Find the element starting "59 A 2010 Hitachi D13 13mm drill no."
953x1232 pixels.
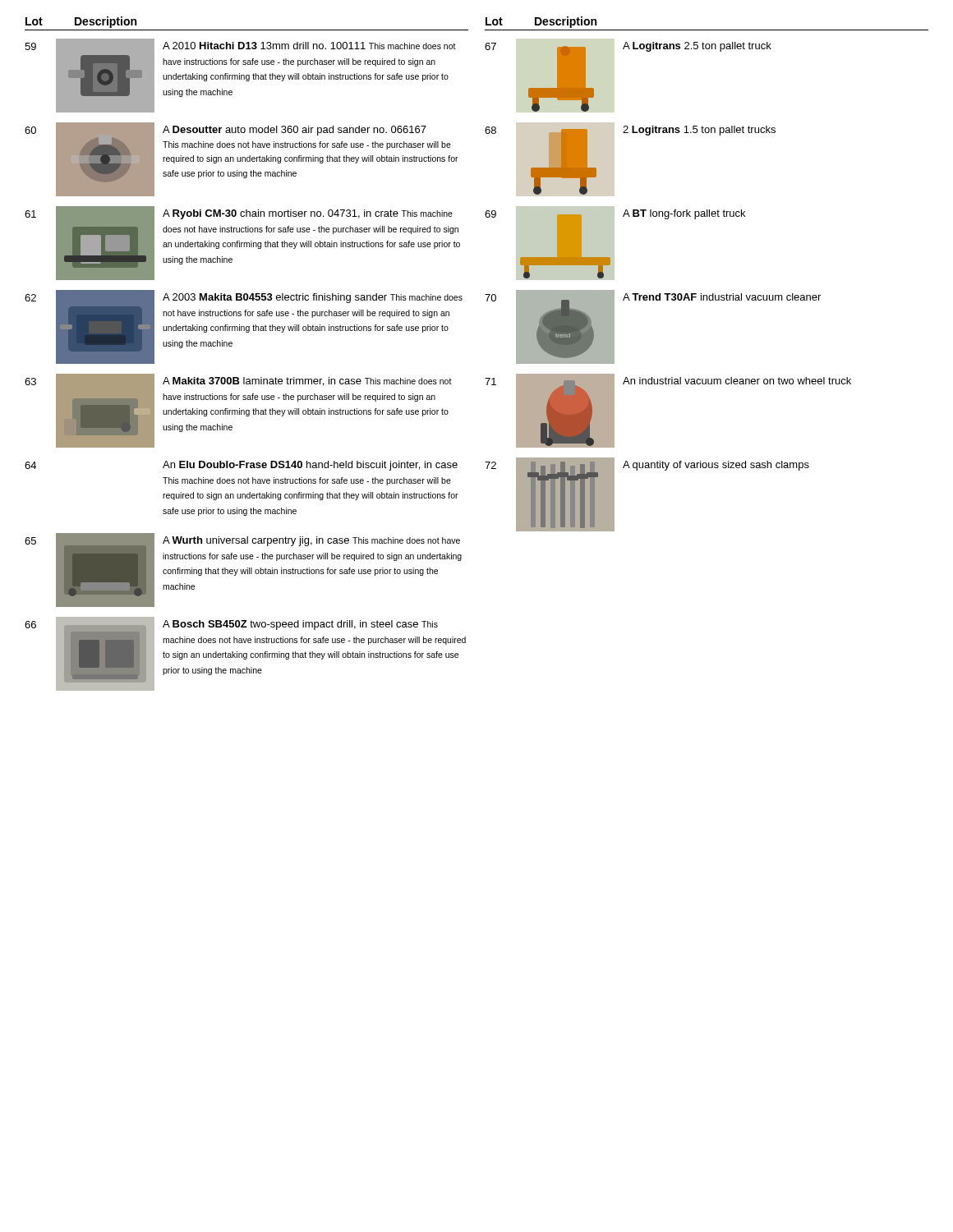pos(246,76)
